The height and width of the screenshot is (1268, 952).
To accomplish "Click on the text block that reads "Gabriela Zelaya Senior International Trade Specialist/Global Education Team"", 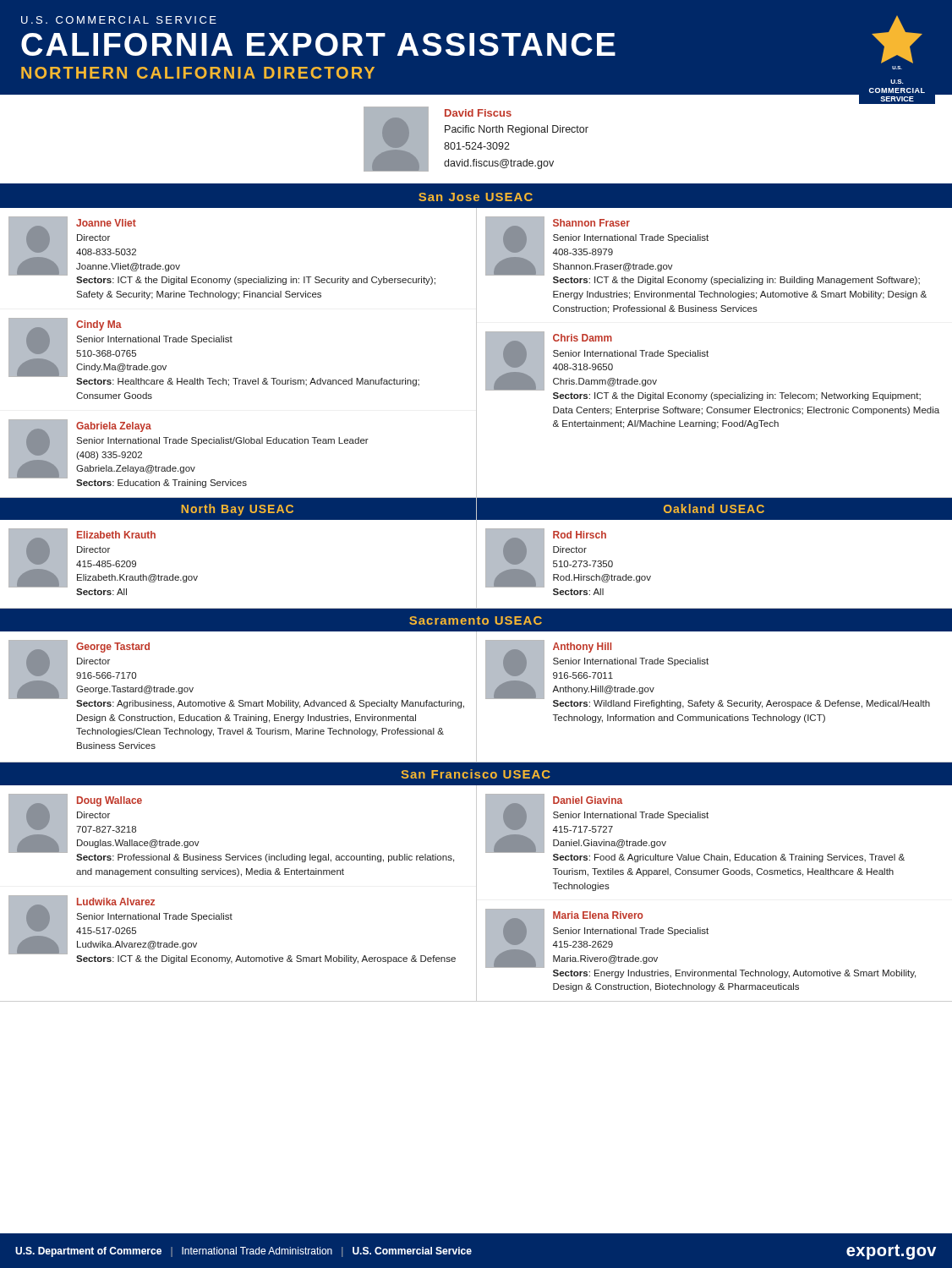I will point(188,454).
